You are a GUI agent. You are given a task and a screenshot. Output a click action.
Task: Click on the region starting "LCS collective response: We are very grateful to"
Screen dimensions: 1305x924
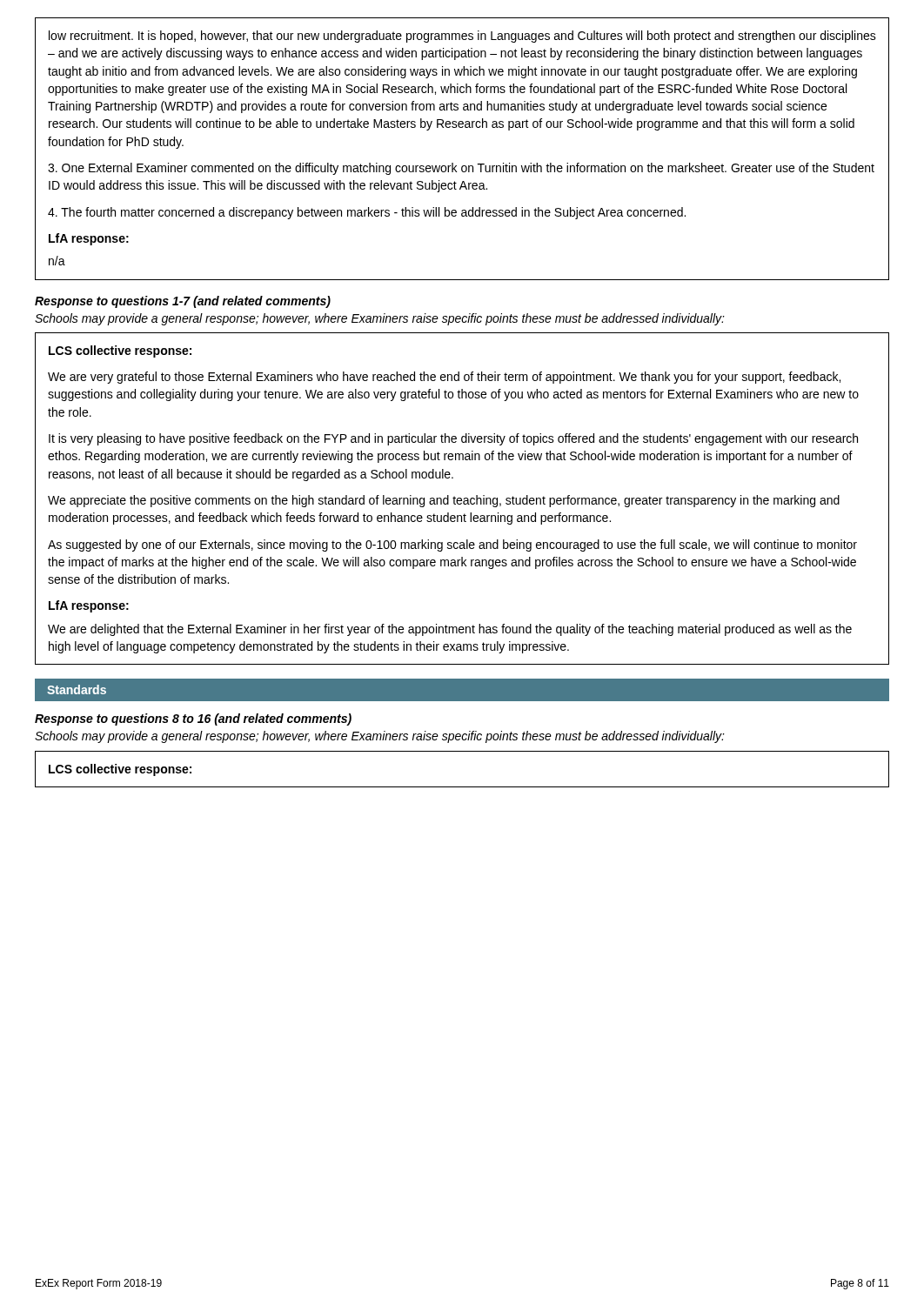[x=462, y=499]
